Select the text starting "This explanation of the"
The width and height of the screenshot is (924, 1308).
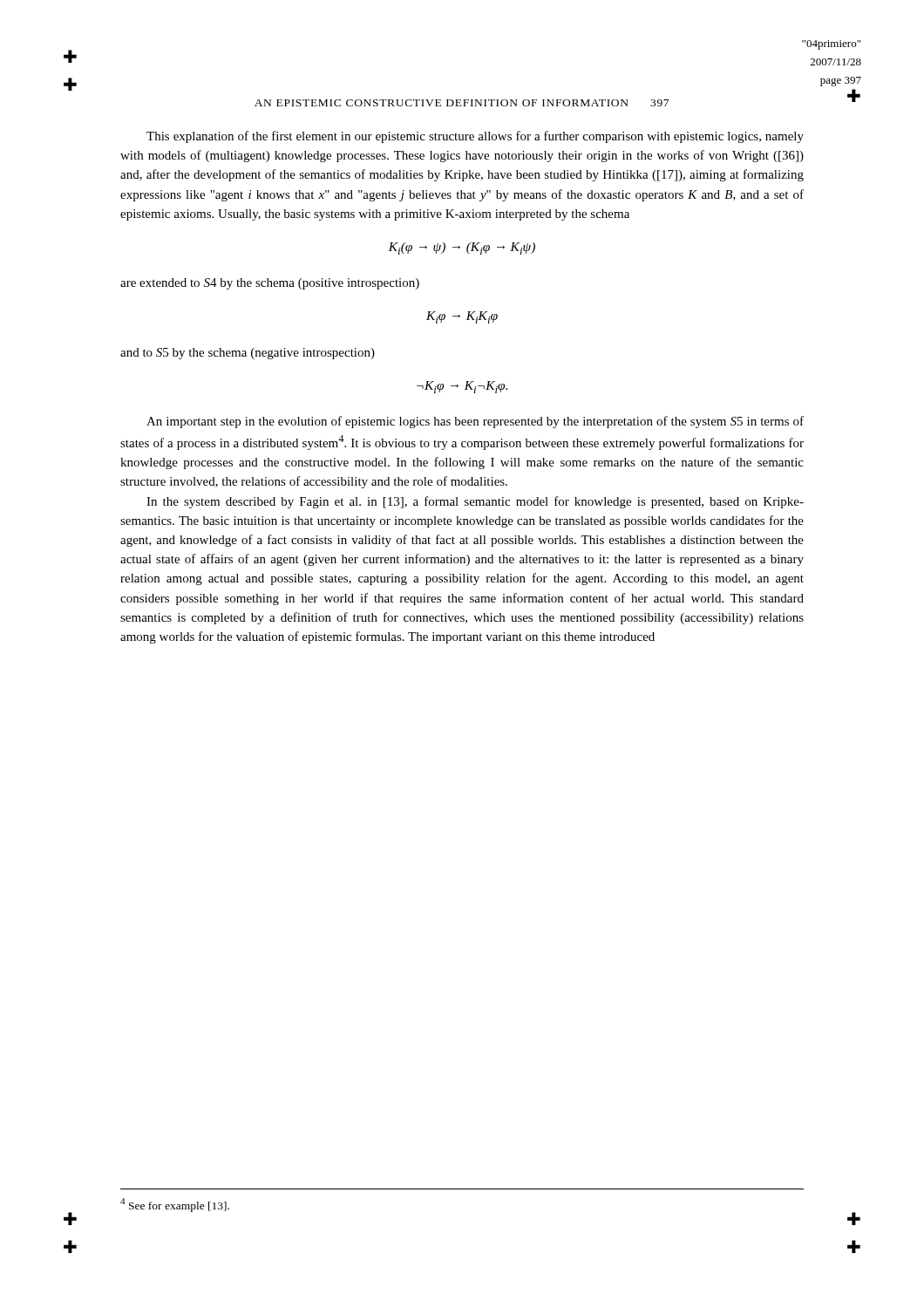(x=462, y=175)
